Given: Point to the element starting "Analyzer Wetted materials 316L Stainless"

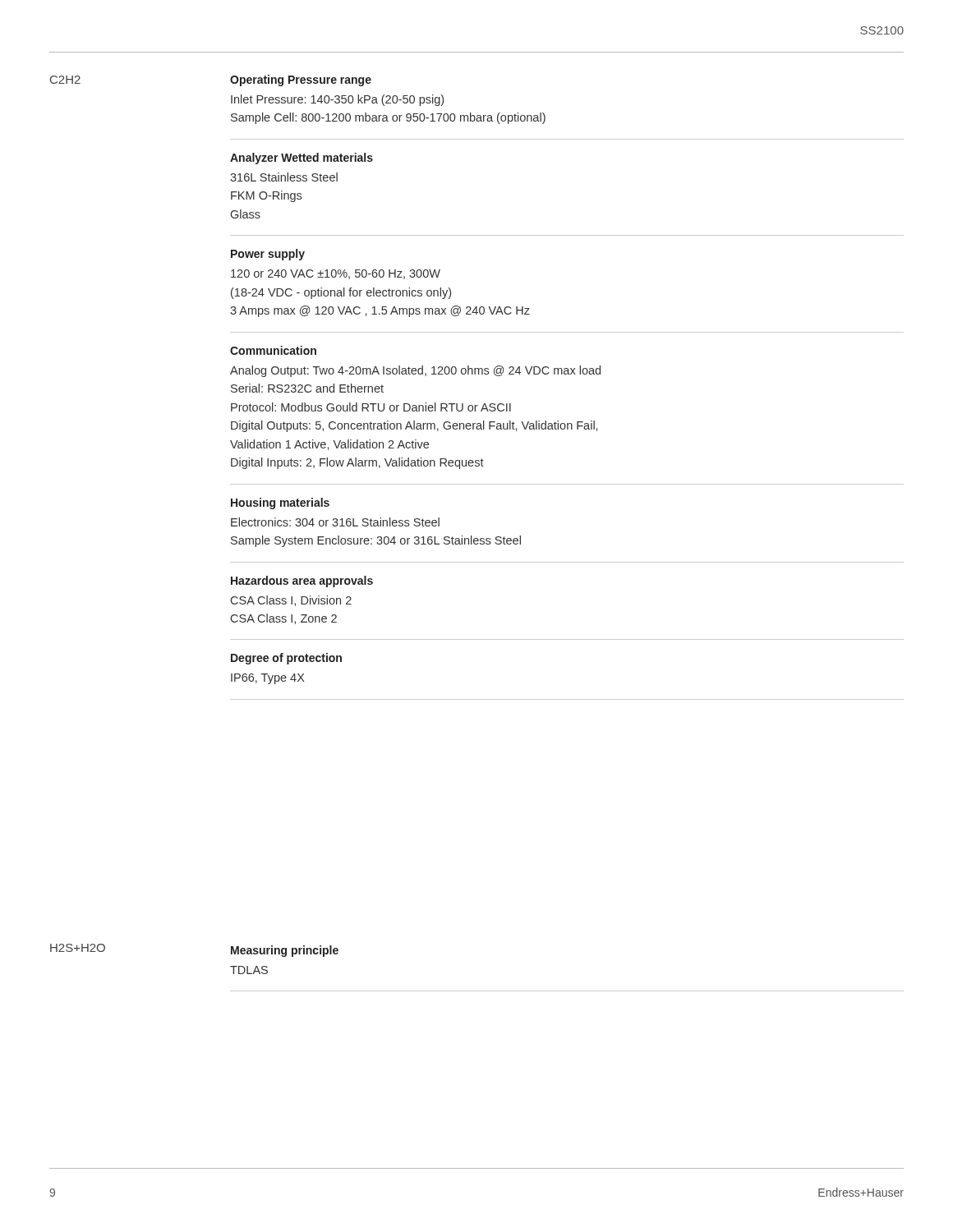Looking at the screenshot, I should (x=302, y=159).
